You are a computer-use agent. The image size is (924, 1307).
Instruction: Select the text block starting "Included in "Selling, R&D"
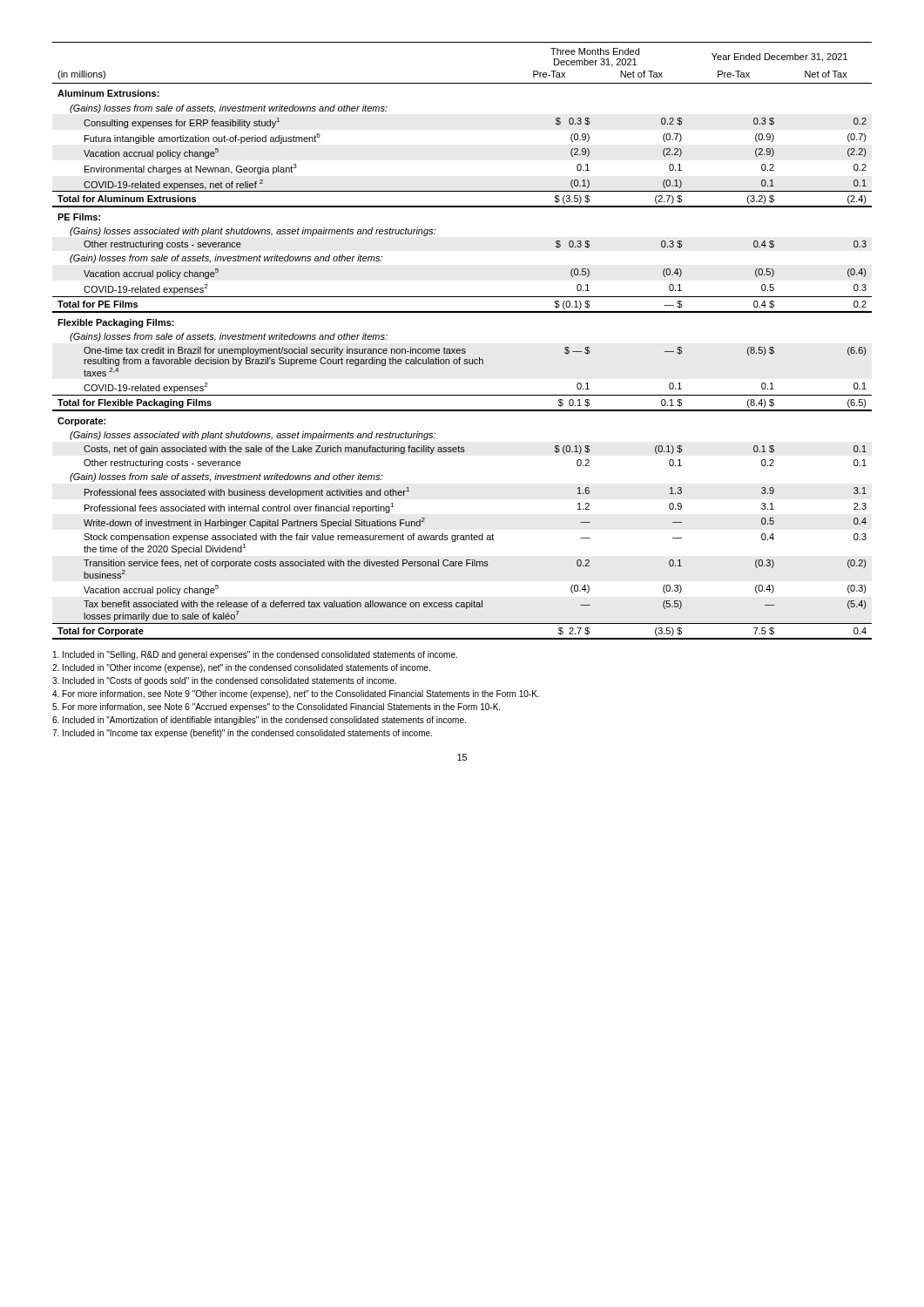click(x=296, y=694)
